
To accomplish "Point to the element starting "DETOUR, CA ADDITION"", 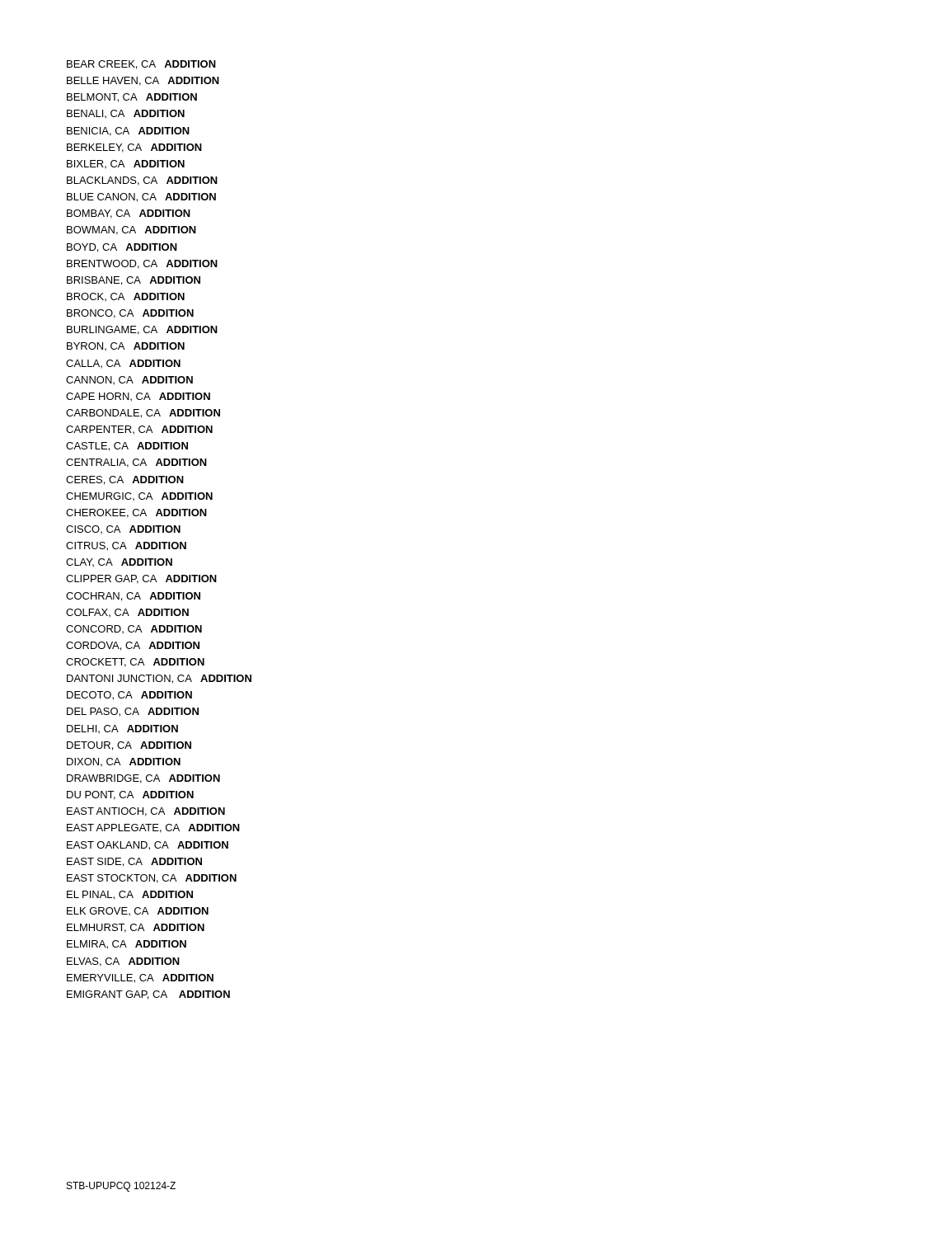I will tap(129, 745).
